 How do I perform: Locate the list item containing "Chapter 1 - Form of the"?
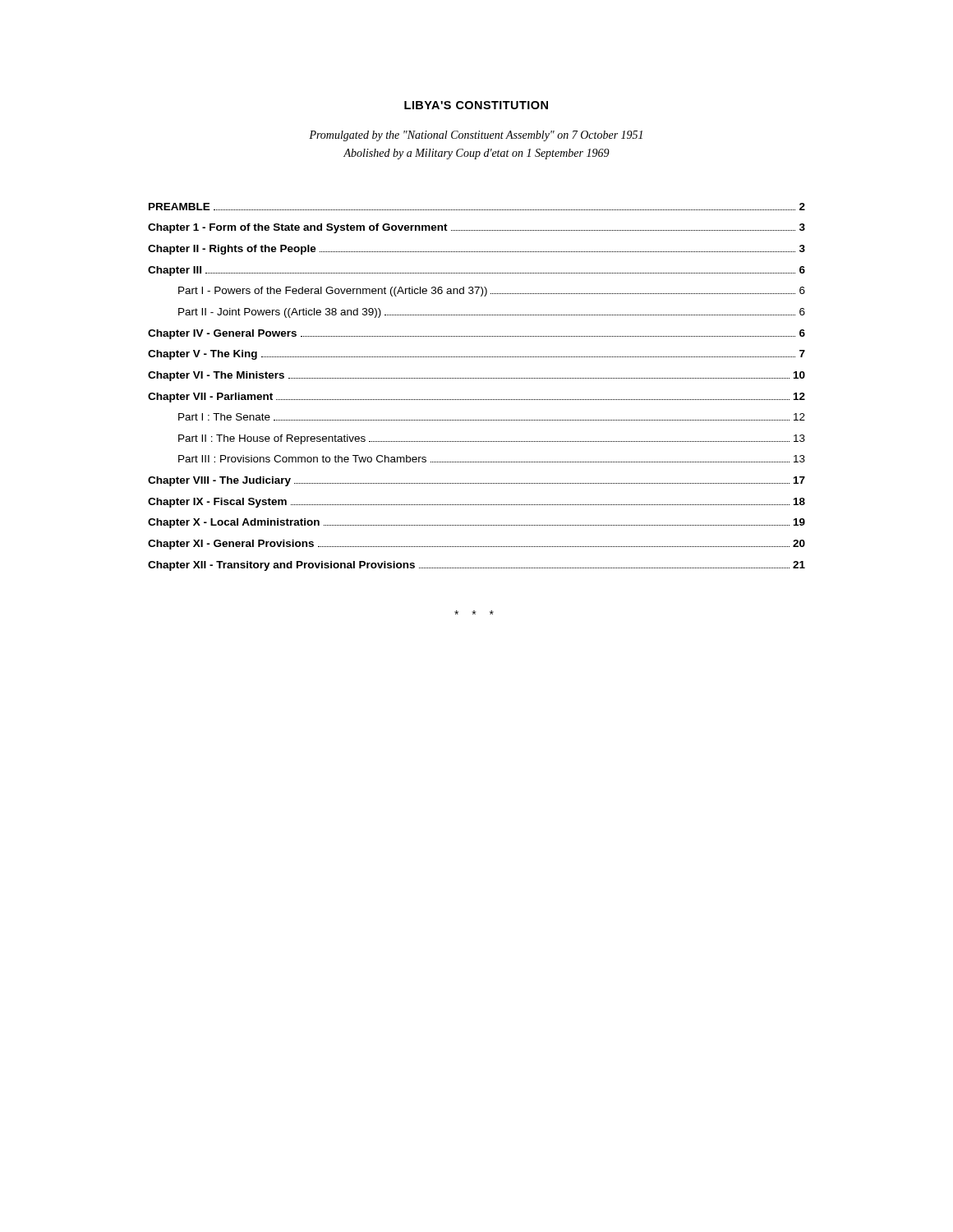click(476, 228)
